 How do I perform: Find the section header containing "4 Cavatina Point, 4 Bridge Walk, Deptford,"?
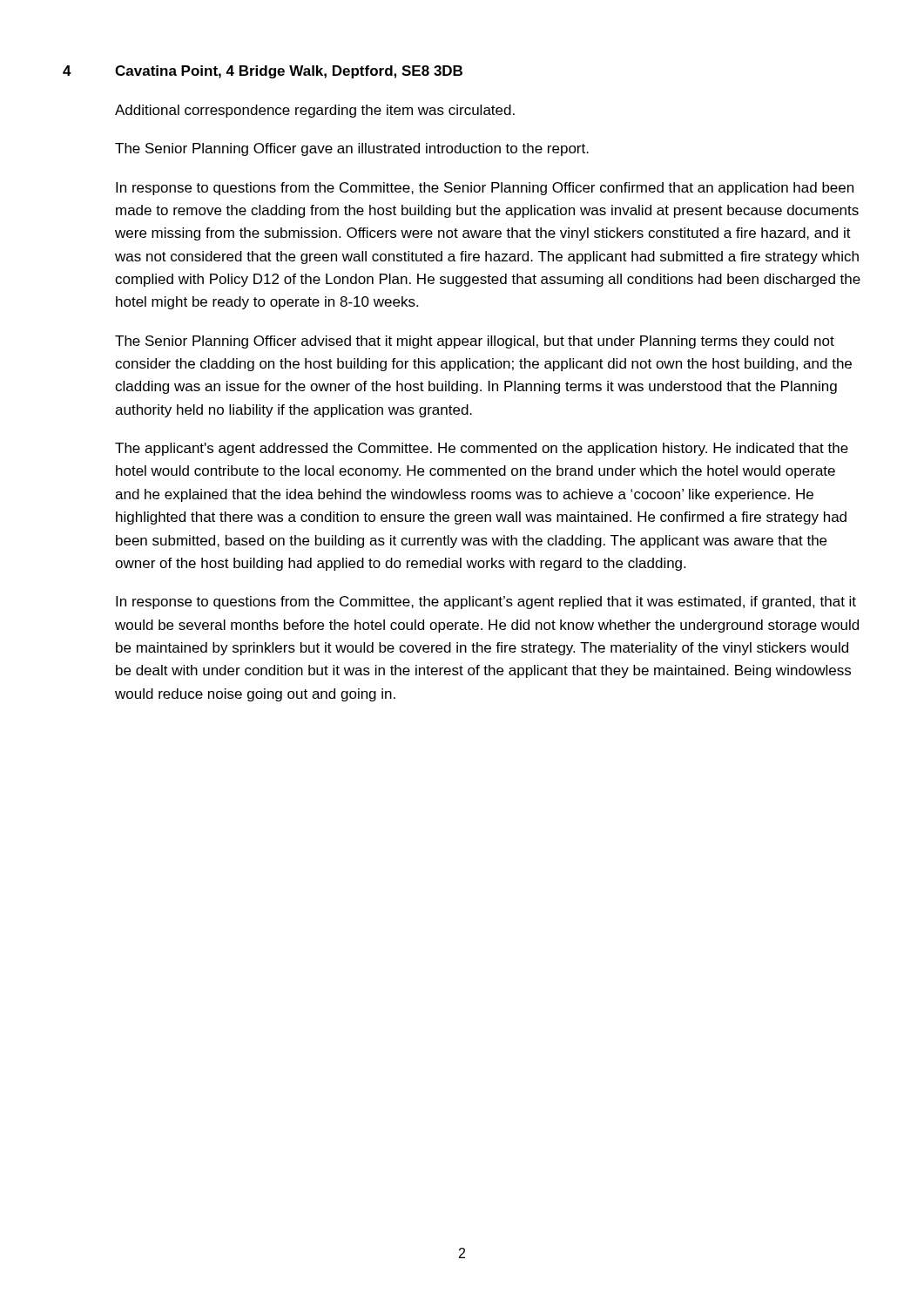[x=263, y=71]
